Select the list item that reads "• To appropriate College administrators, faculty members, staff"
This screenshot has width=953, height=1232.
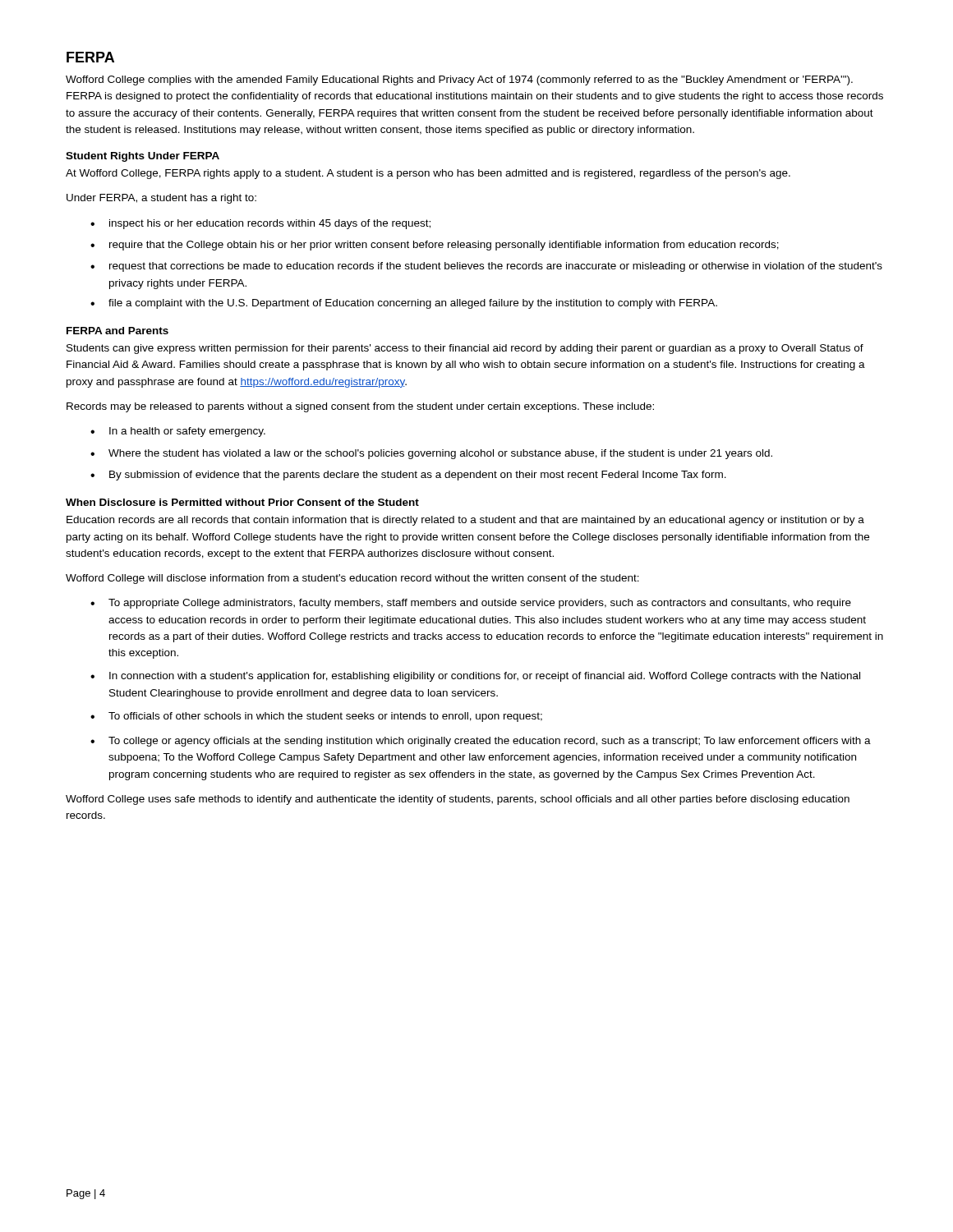coord(489,628)
